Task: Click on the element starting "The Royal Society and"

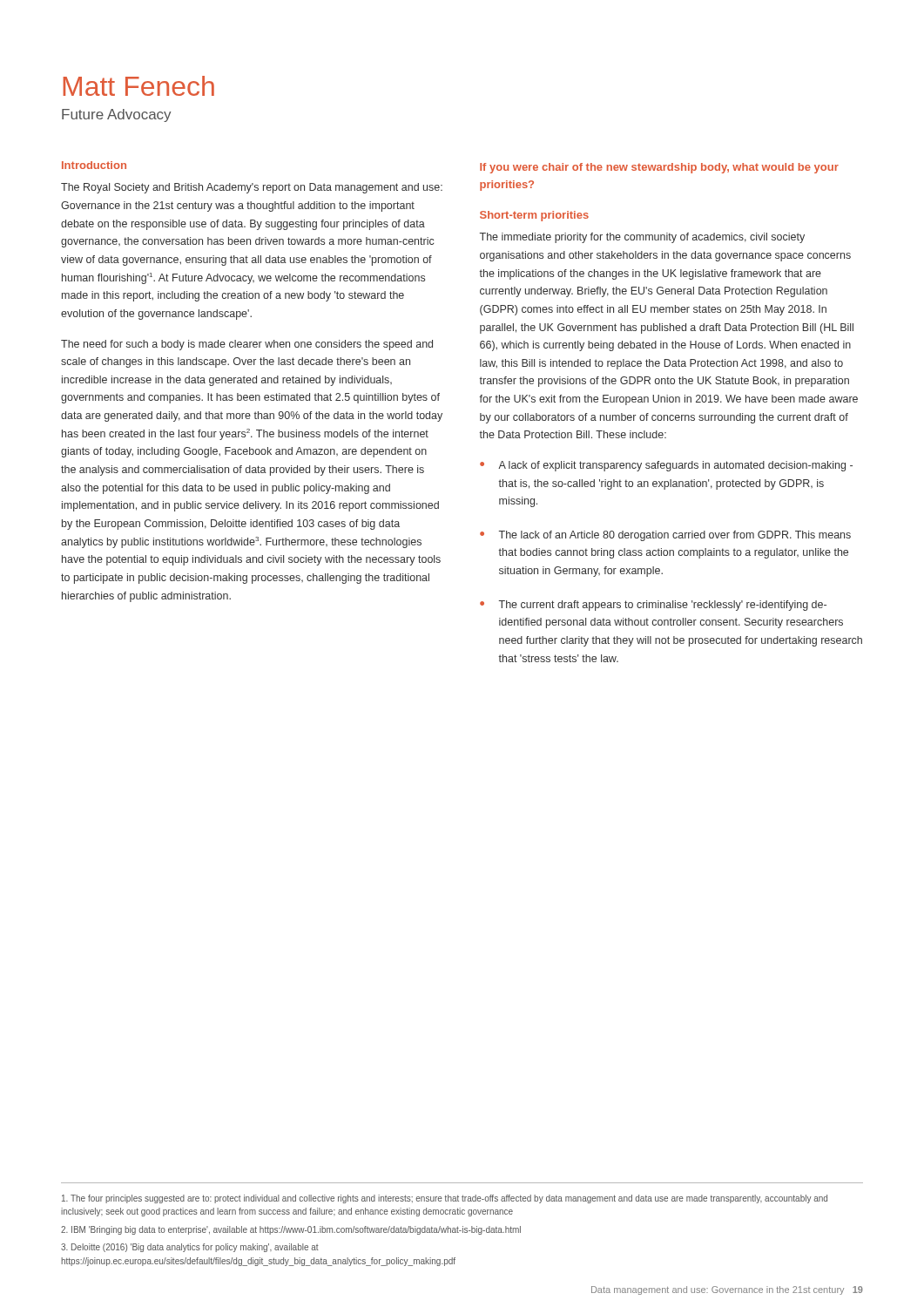Action: tap(252, 251)
